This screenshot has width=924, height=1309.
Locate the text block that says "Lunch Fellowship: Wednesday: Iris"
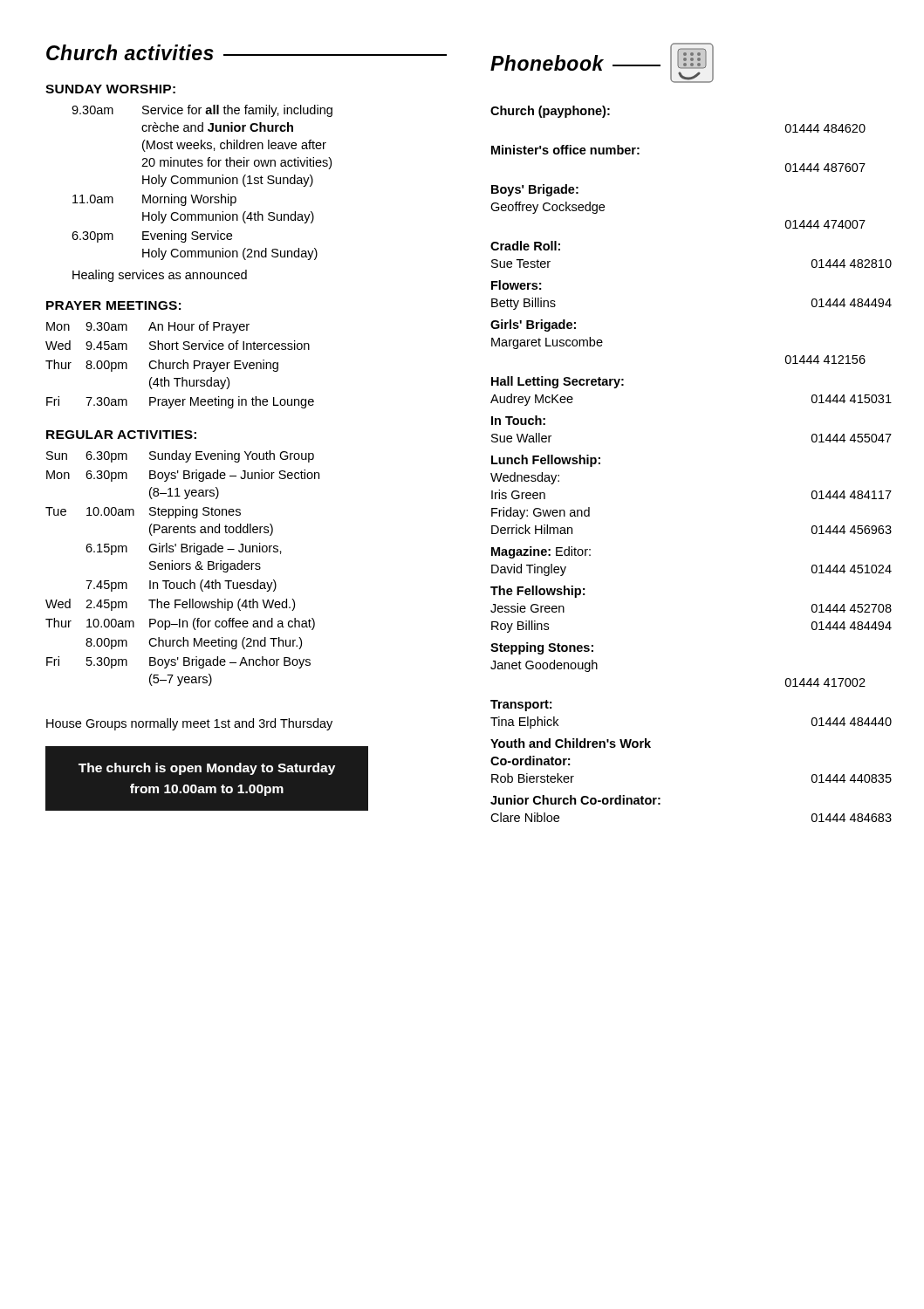tap(546, 461)
